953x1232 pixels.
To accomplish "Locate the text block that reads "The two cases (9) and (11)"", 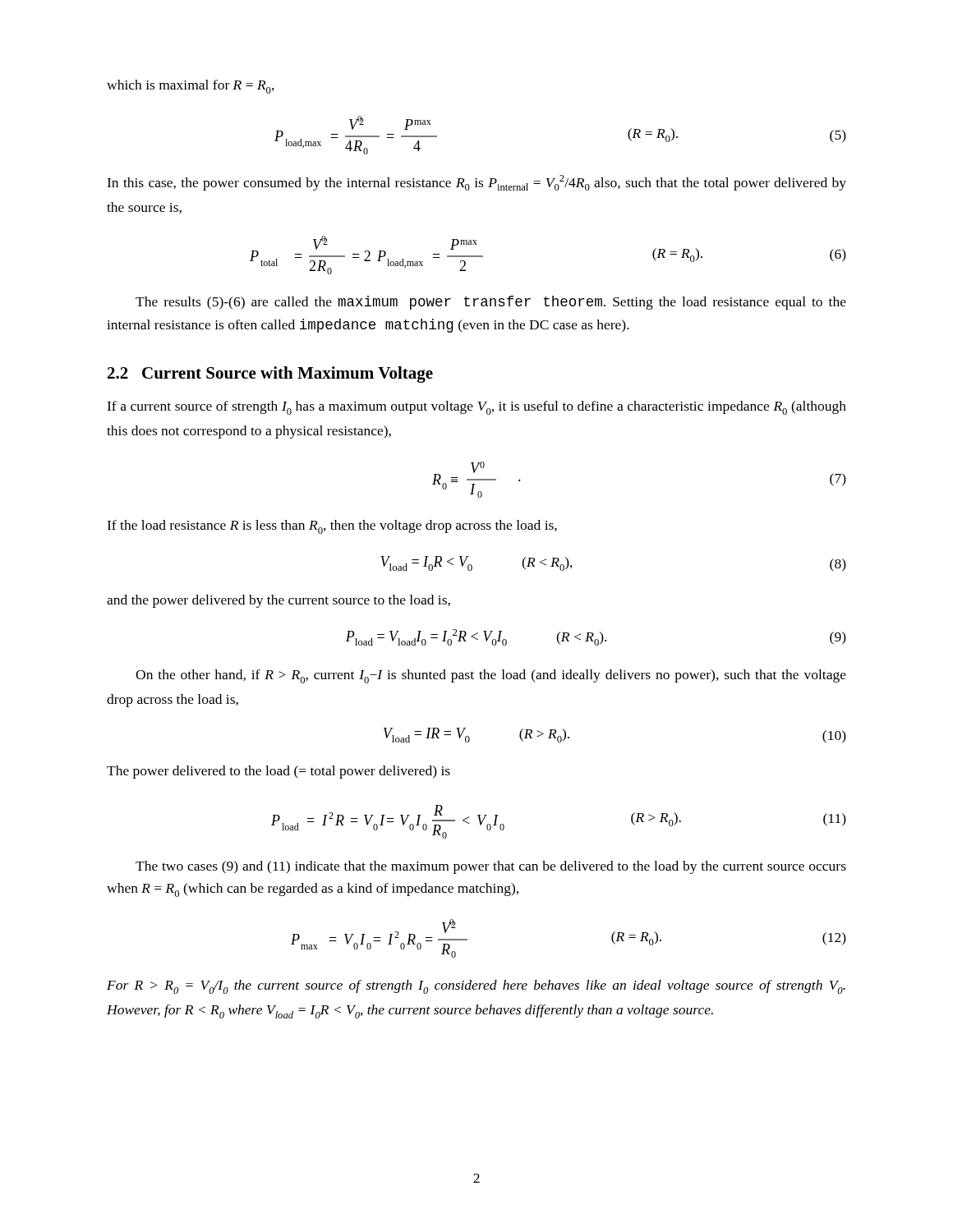I will point(476,878).
